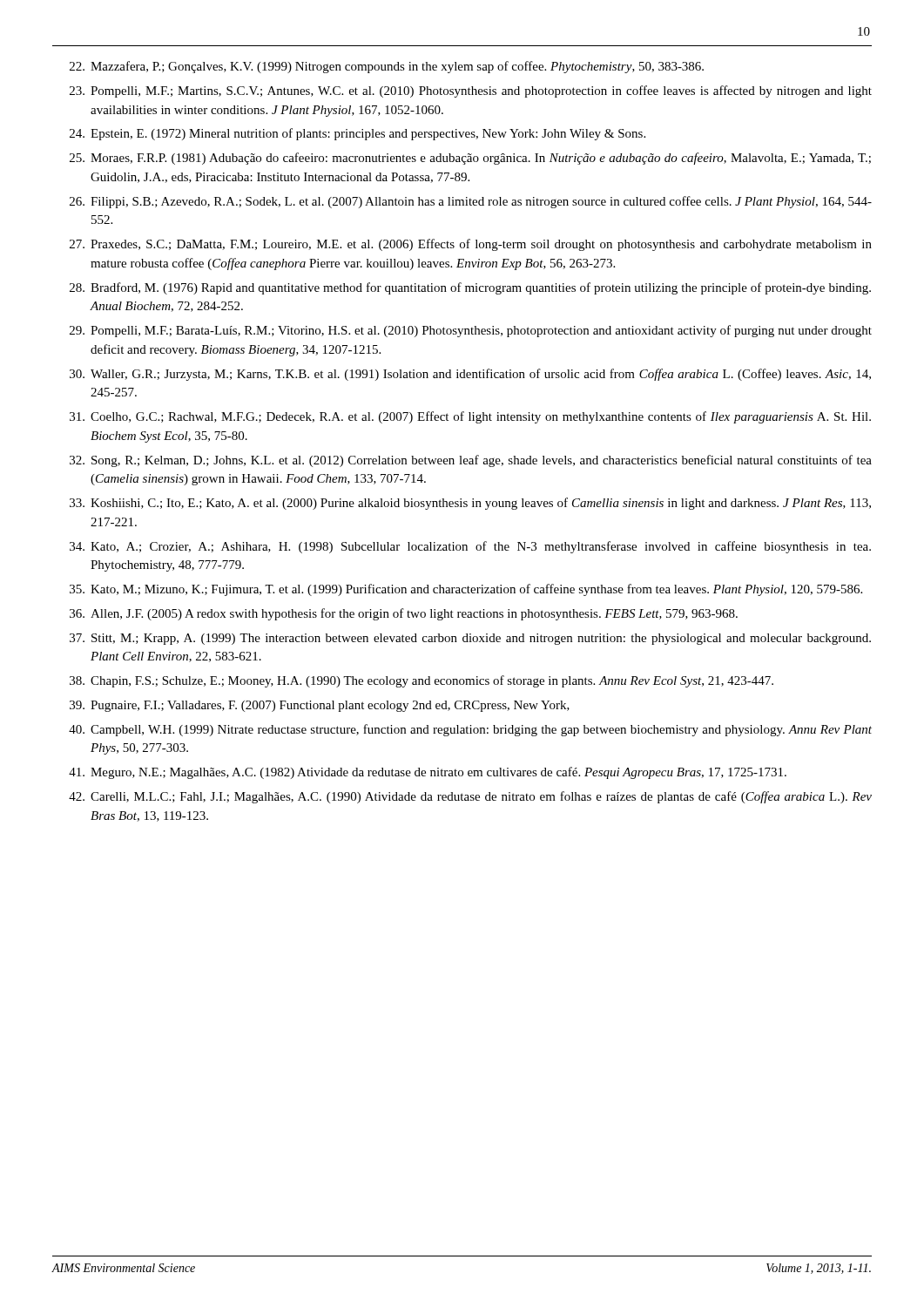Click on the list item containing "28. Bradford, M."
924x1307 pixels.
point(462,297)
